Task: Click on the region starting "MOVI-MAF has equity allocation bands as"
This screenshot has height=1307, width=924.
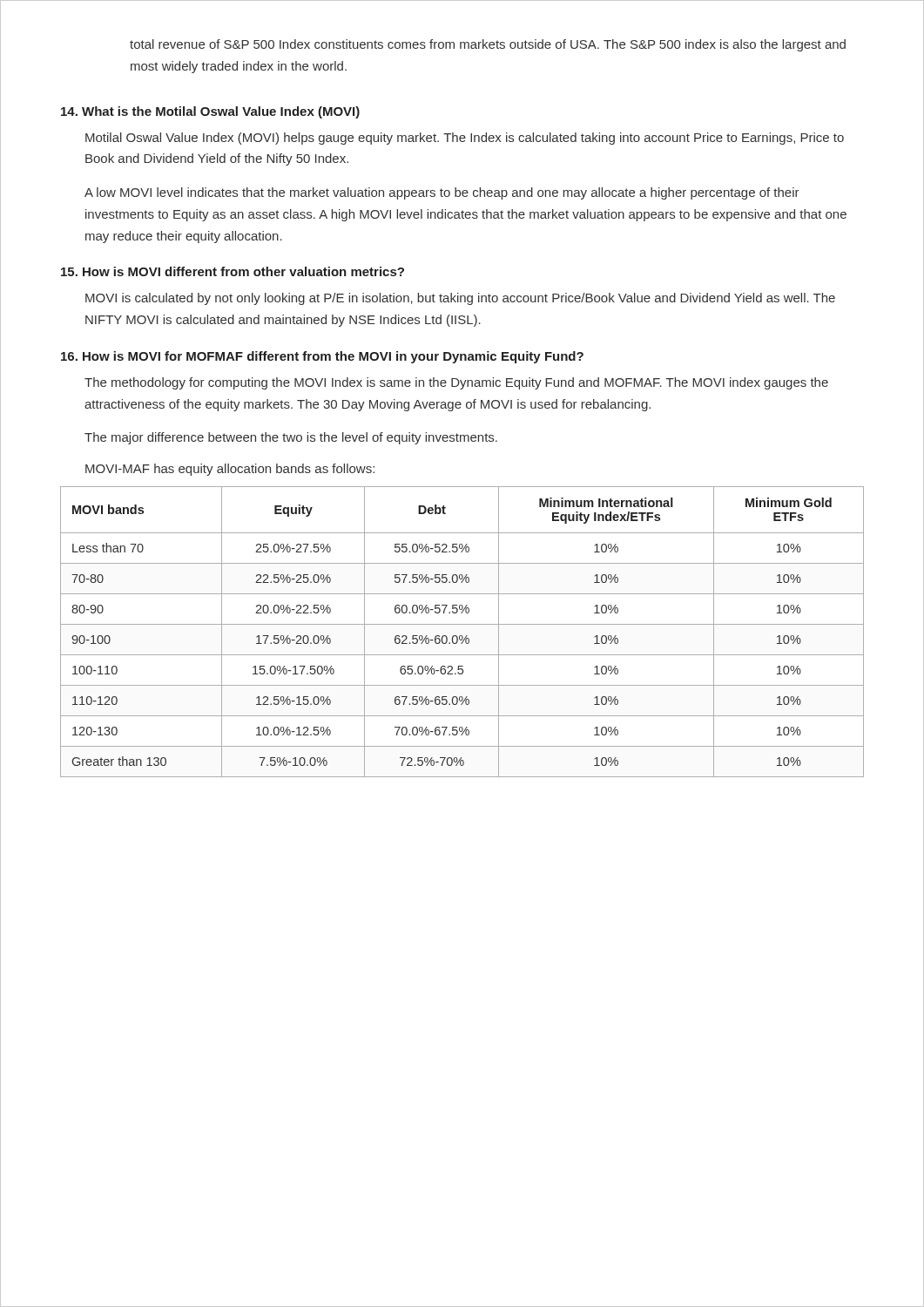Action: click(x=230, y=468)
